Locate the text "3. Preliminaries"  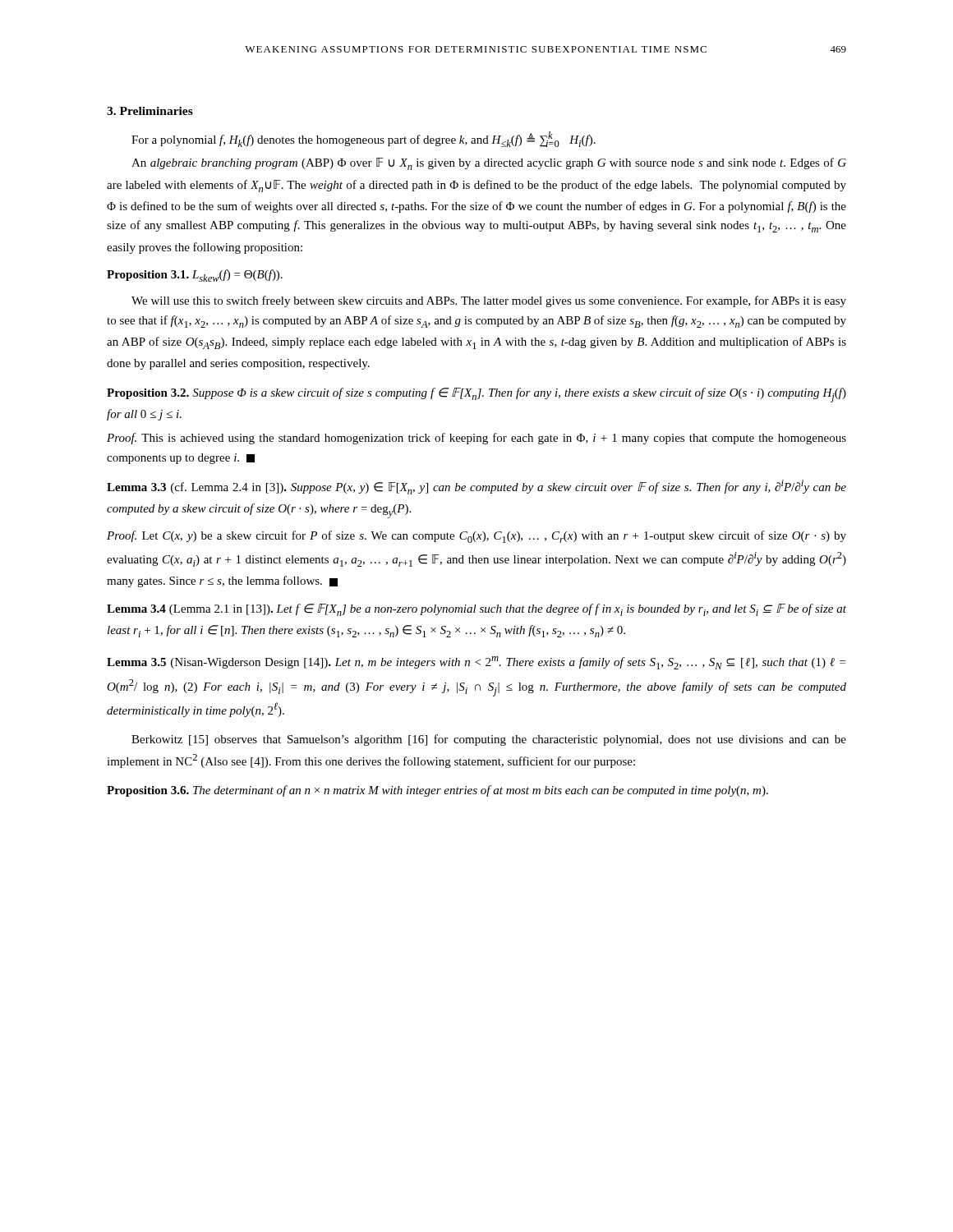tap(150, 110)
